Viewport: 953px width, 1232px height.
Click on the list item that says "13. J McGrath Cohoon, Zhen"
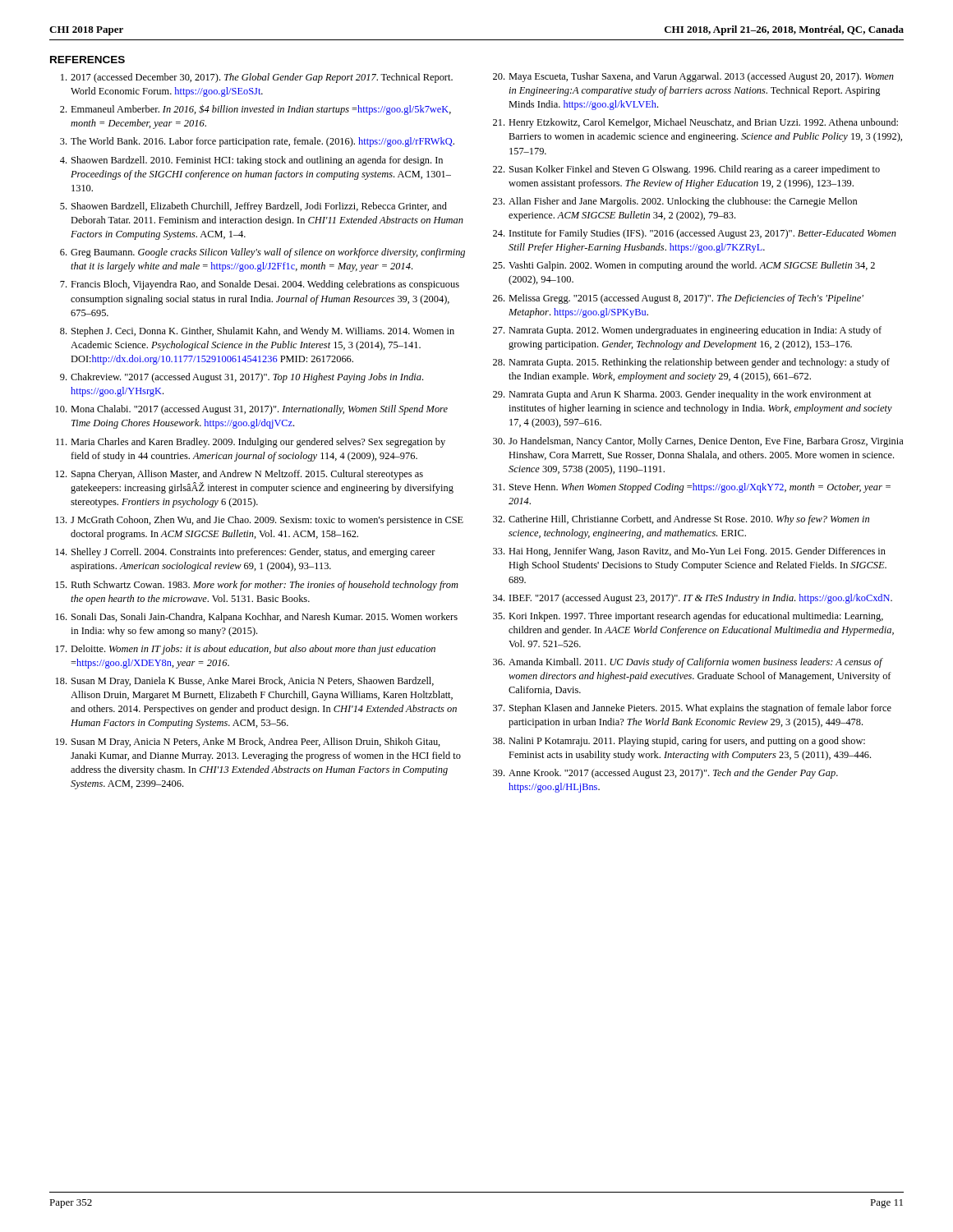point(258,527)
